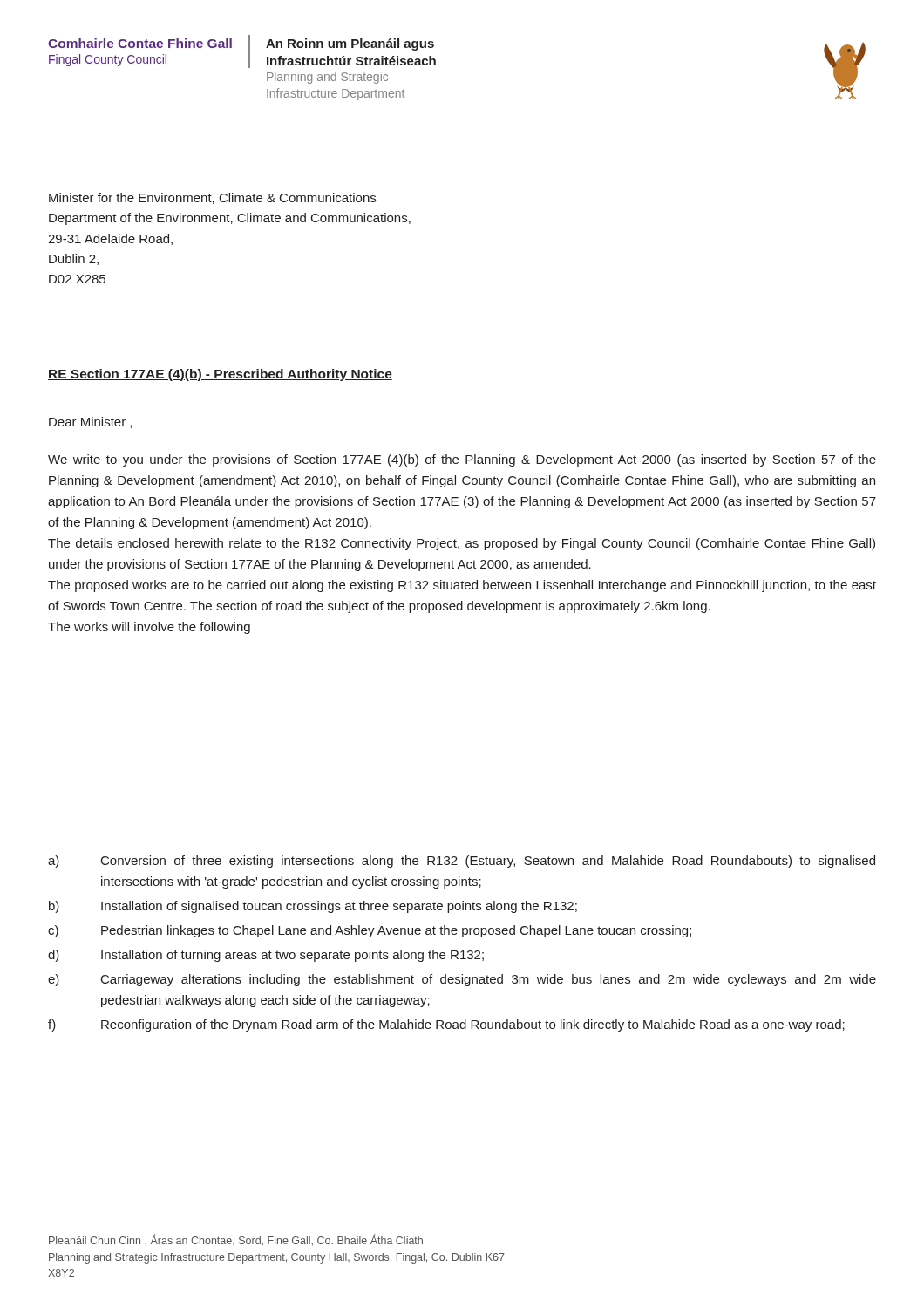
Task: Locate the block of text that opens with "c) Pedestrian linkages to Chapel Lane and"
Action: pos(462,930)
